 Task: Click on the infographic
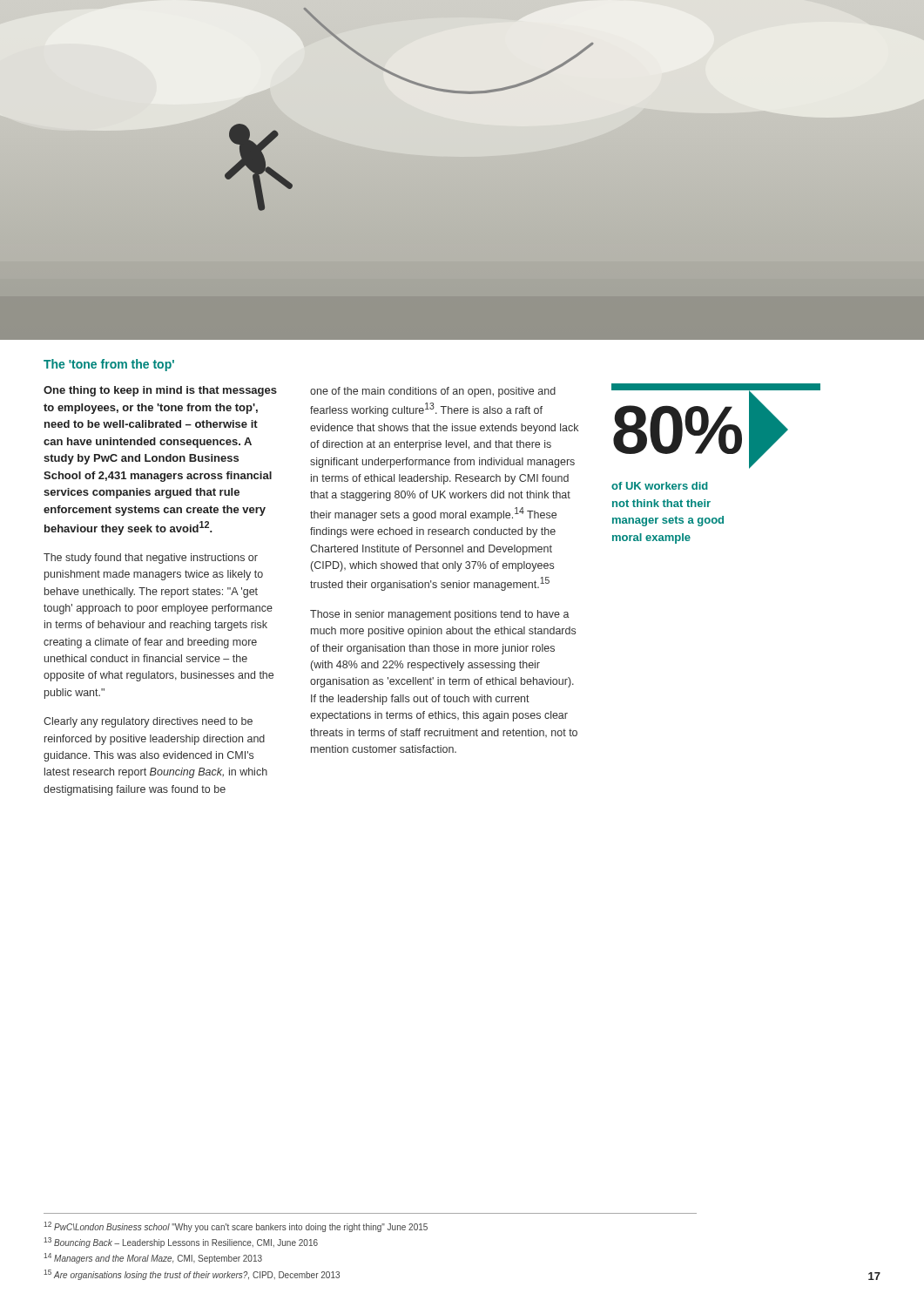[733, 464]
